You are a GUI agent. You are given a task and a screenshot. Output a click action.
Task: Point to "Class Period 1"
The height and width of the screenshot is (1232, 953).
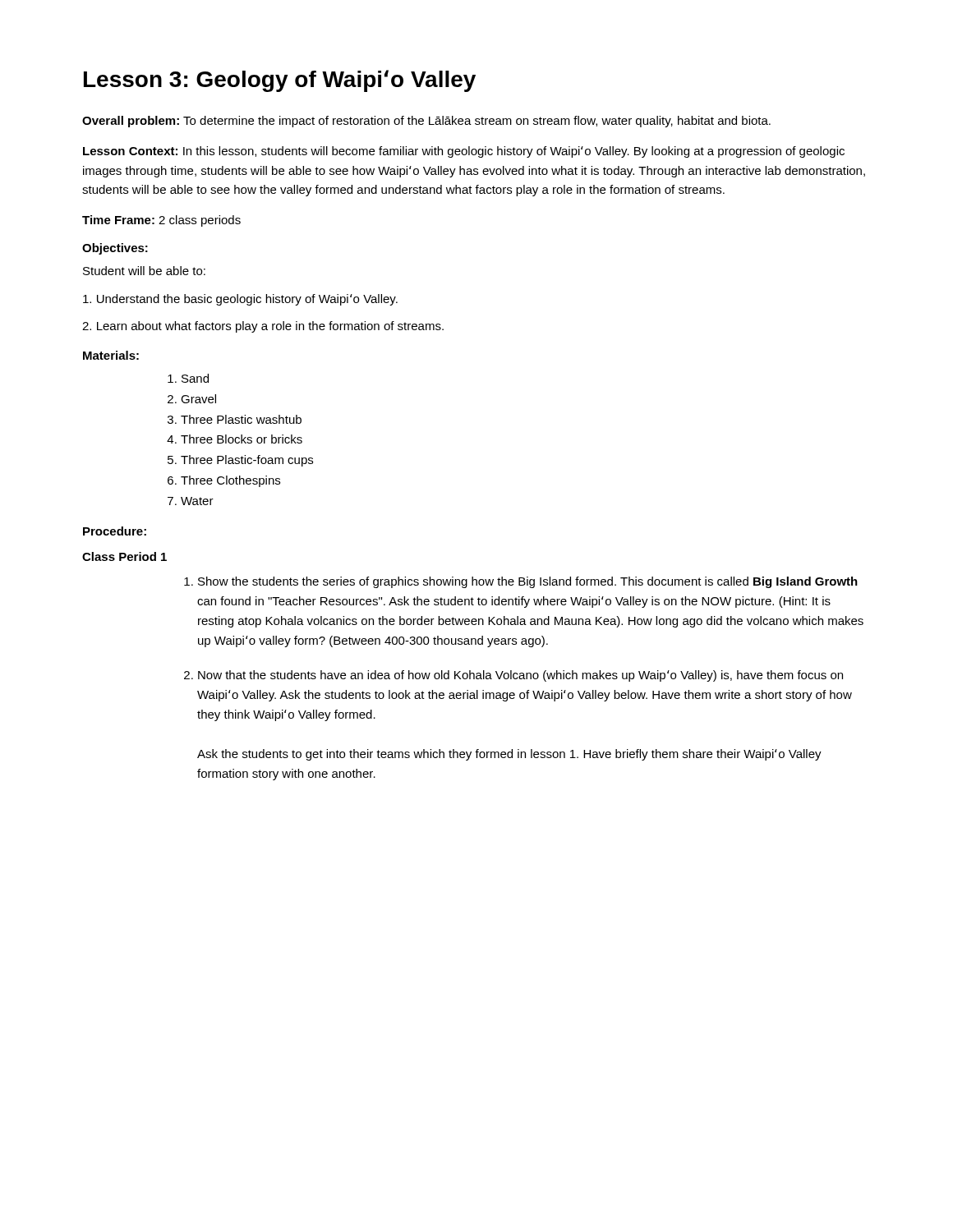tap(125, 557)
